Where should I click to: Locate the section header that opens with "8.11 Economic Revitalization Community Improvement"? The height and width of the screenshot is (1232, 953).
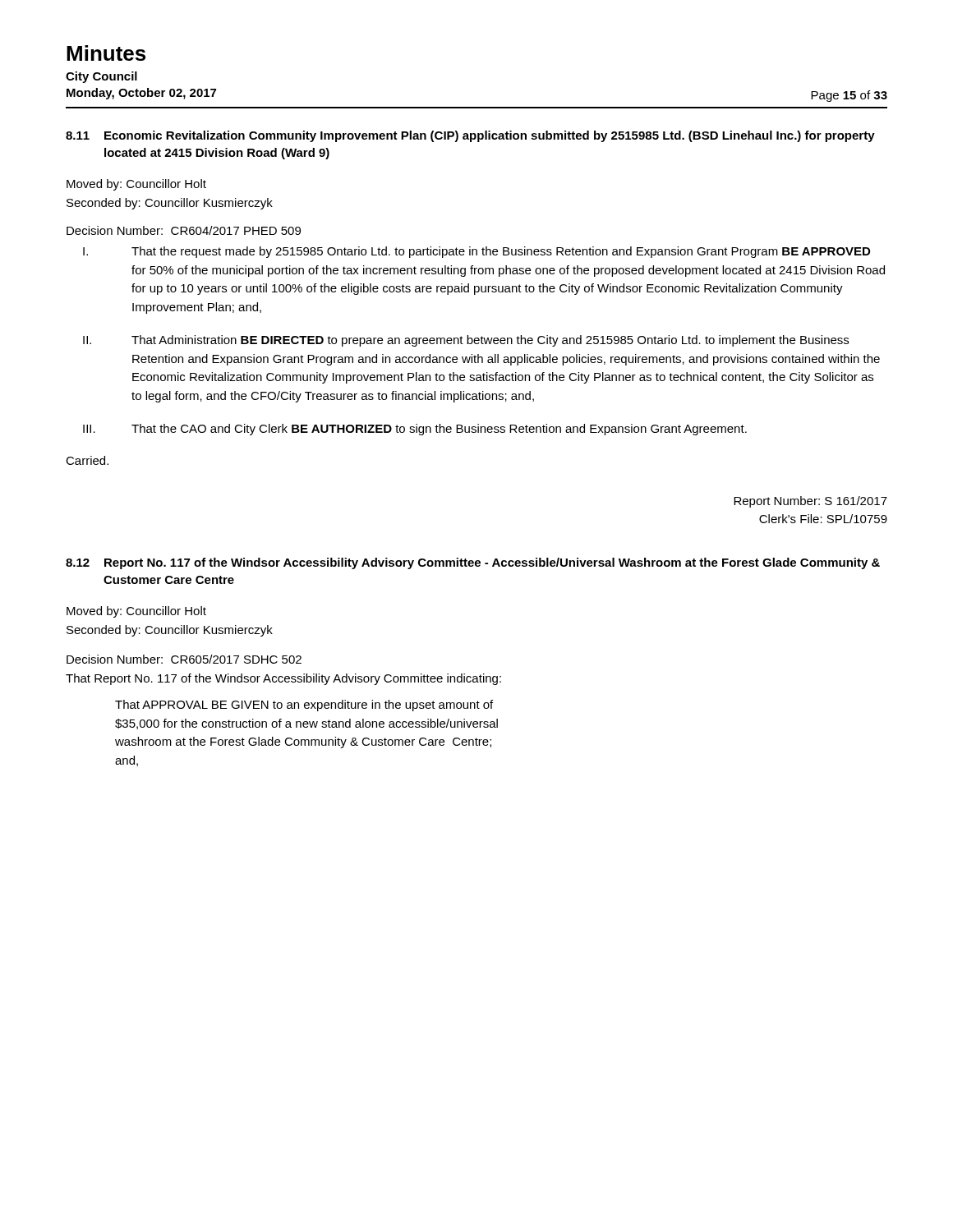click(x=476, y=144)
